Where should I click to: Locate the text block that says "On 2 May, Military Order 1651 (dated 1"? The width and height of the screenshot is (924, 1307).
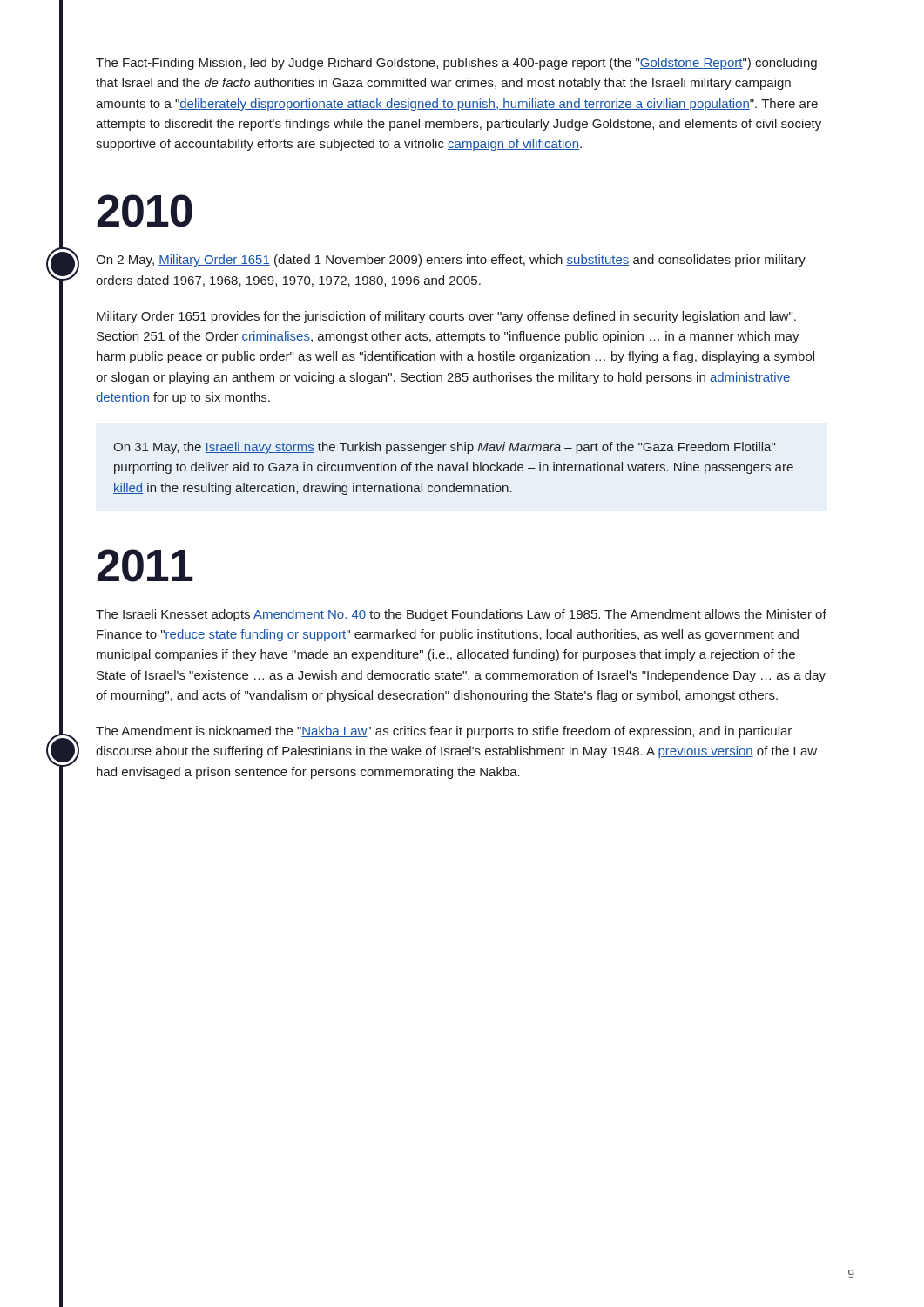pos(451,270)
